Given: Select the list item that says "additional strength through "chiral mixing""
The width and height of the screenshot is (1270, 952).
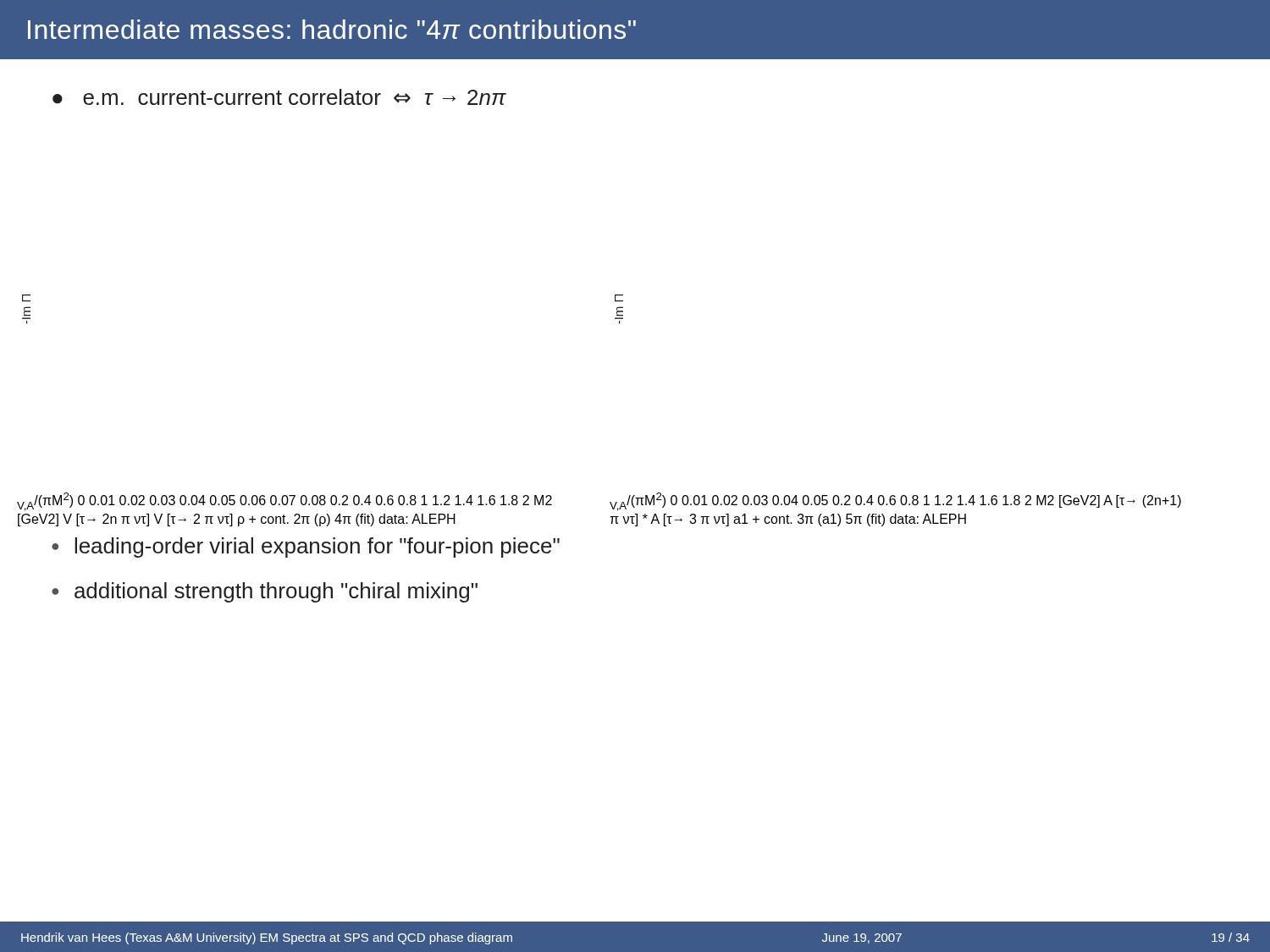Looking at the screenshot, I should click(x=276, y=591).
